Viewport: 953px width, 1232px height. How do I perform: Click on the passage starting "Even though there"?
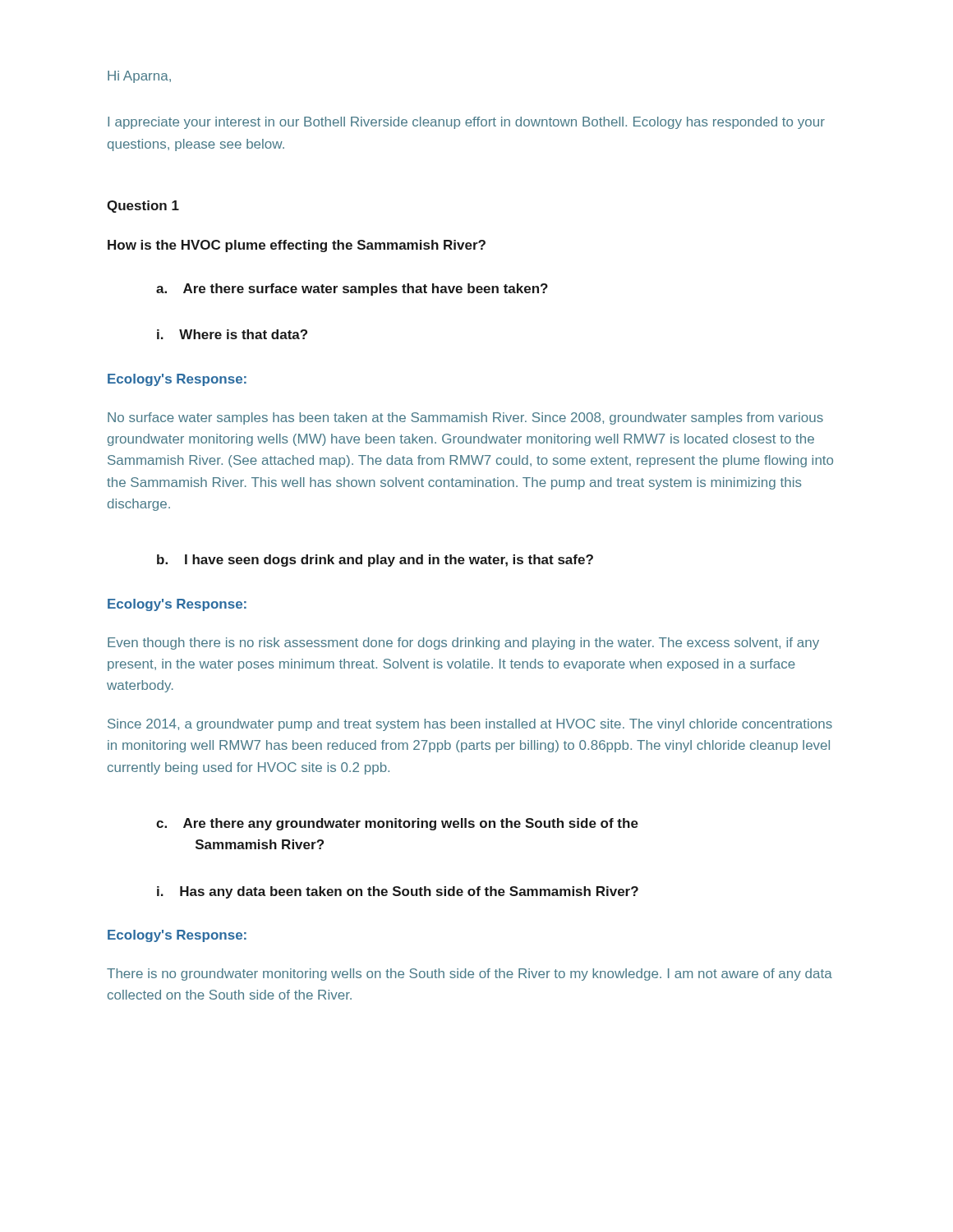click(x=463, y=664)
